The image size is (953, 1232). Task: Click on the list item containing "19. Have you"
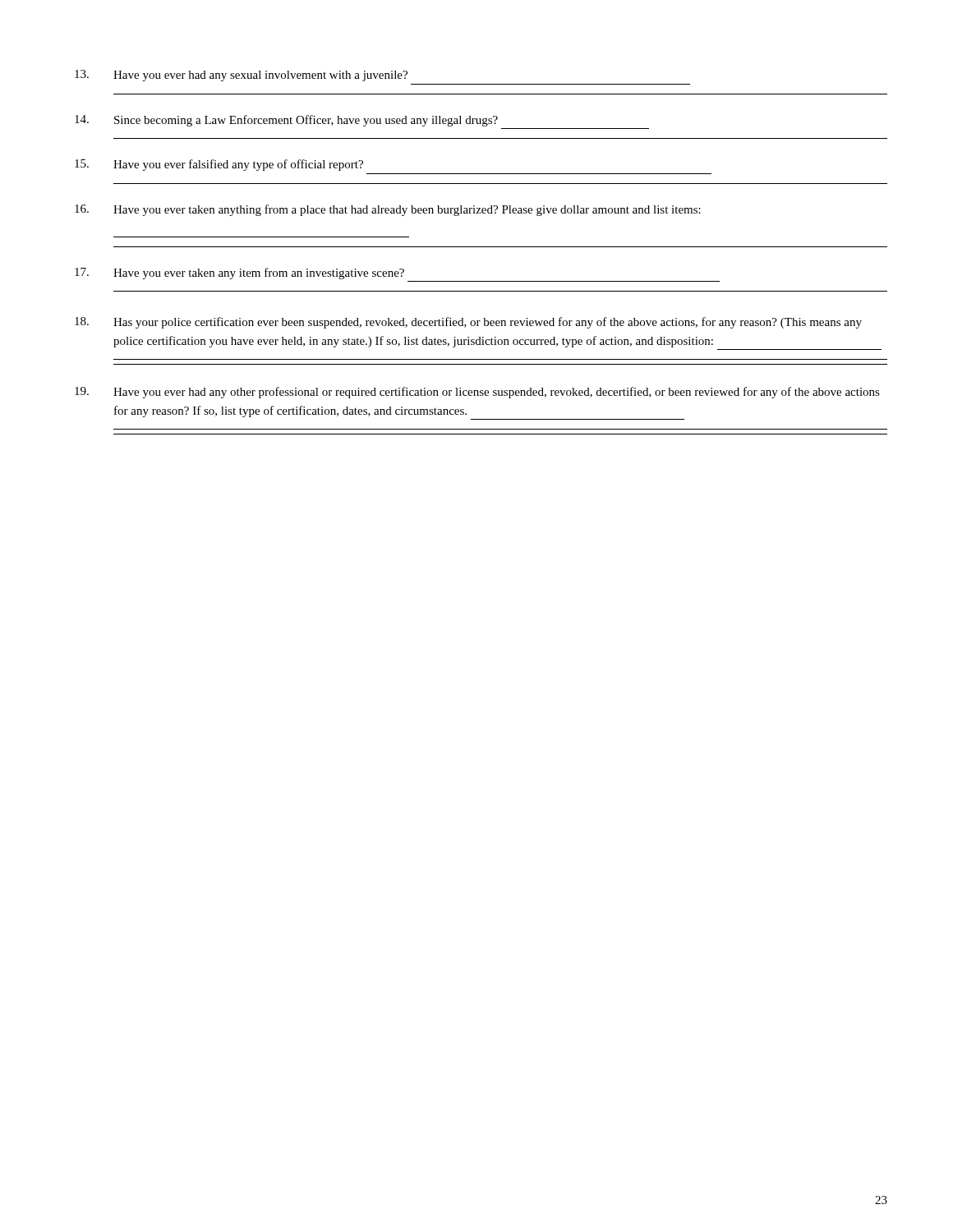(x=481, y=414)
